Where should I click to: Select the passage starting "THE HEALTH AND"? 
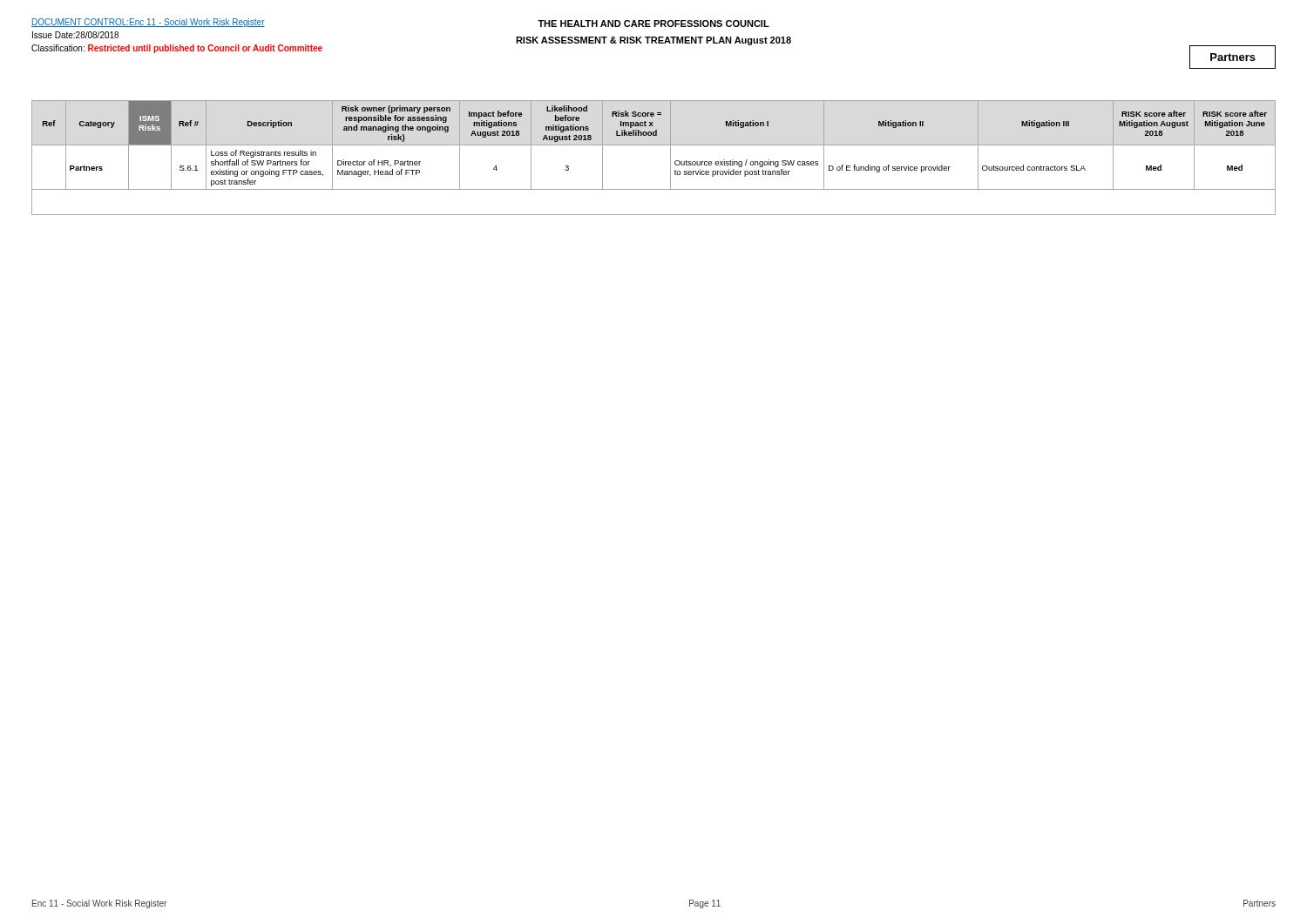[654, 32]
